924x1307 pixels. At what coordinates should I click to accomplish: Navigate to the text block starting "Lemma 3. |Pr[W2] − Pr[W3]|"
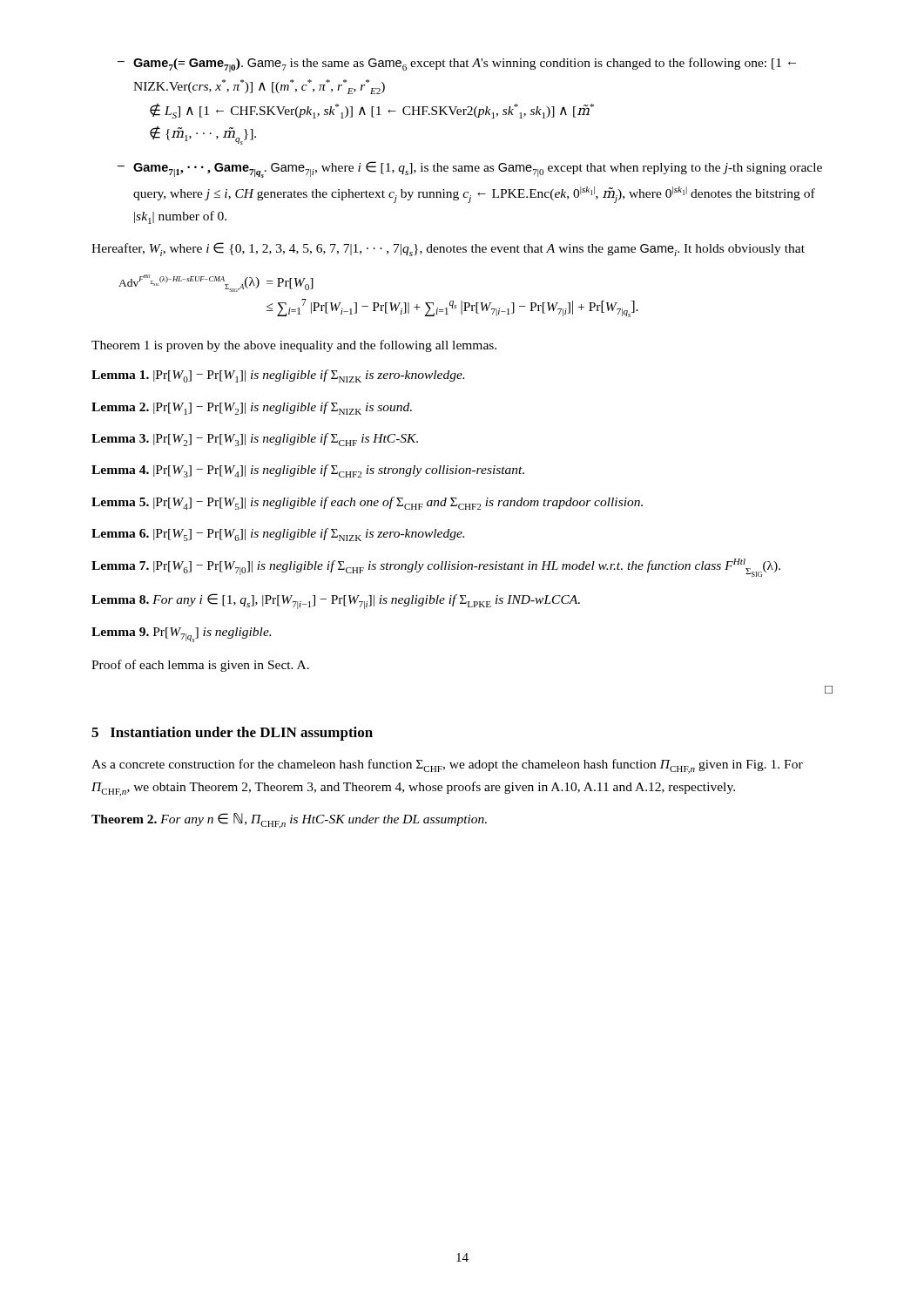click(255, 440)
